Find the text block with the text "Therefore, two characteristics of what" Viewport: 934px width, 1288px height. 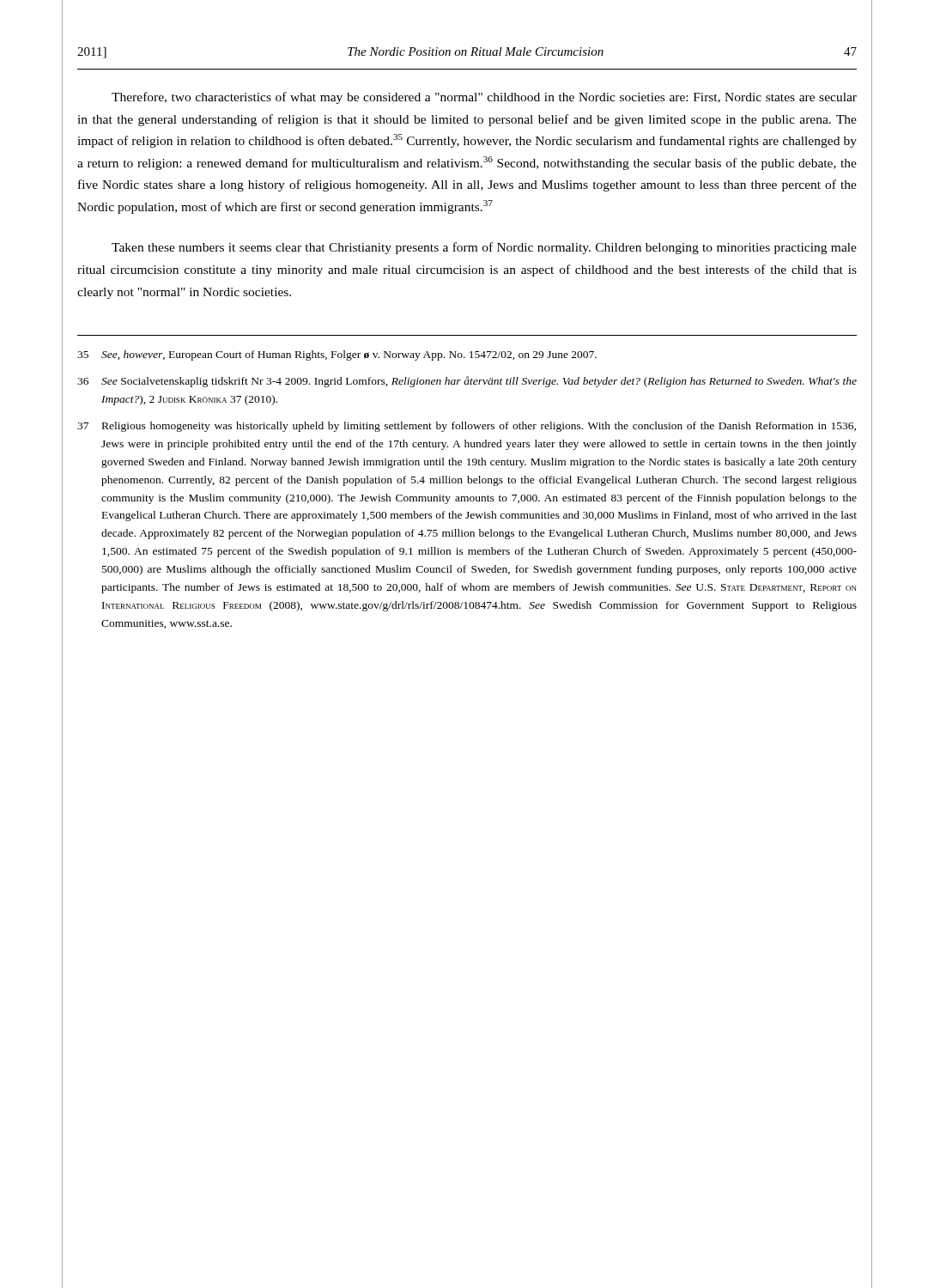pyautogui.click(x=467, y=152)
